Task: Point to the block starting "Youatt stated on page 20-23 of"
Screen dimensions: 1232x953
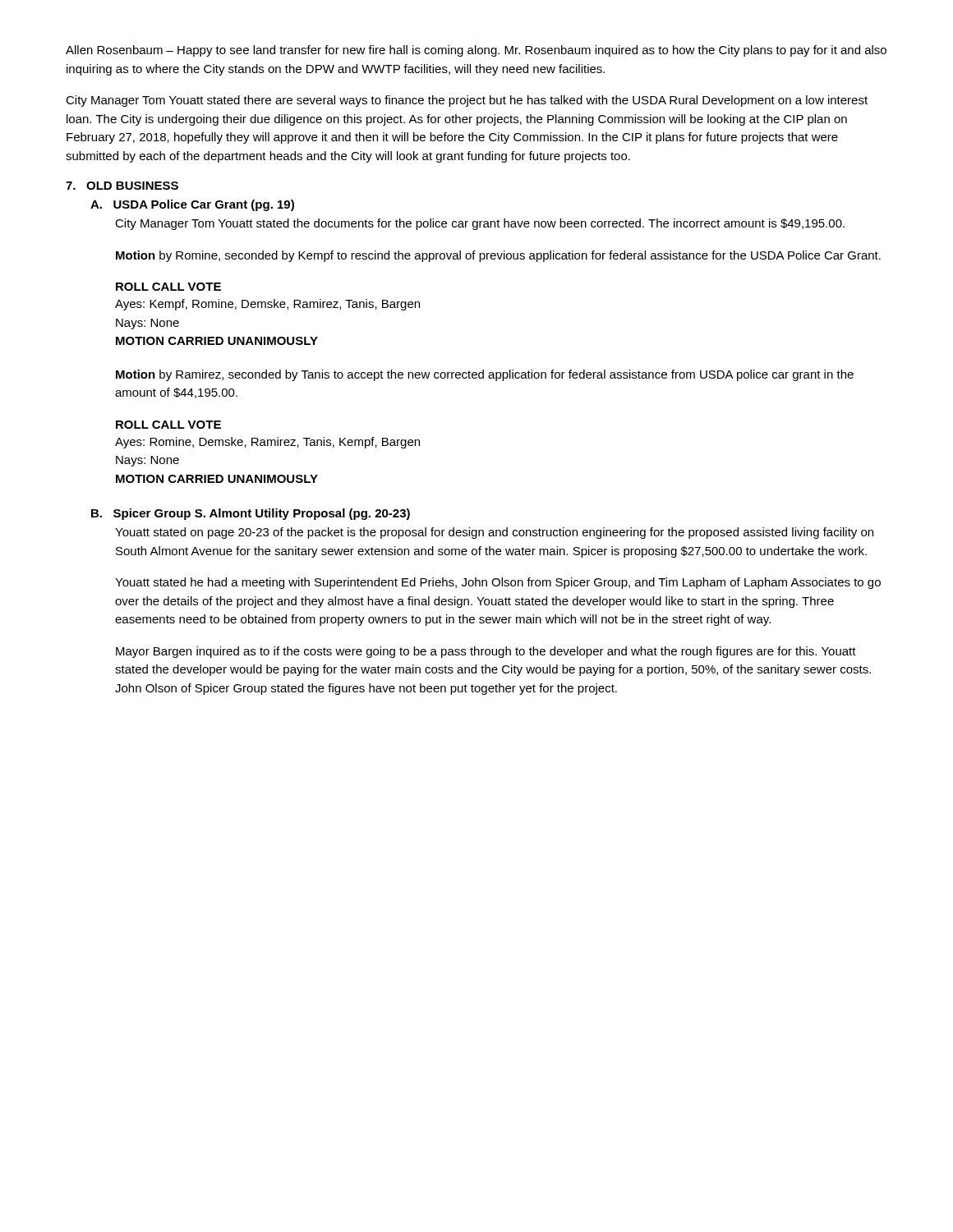Action: (x=495, y=541)
